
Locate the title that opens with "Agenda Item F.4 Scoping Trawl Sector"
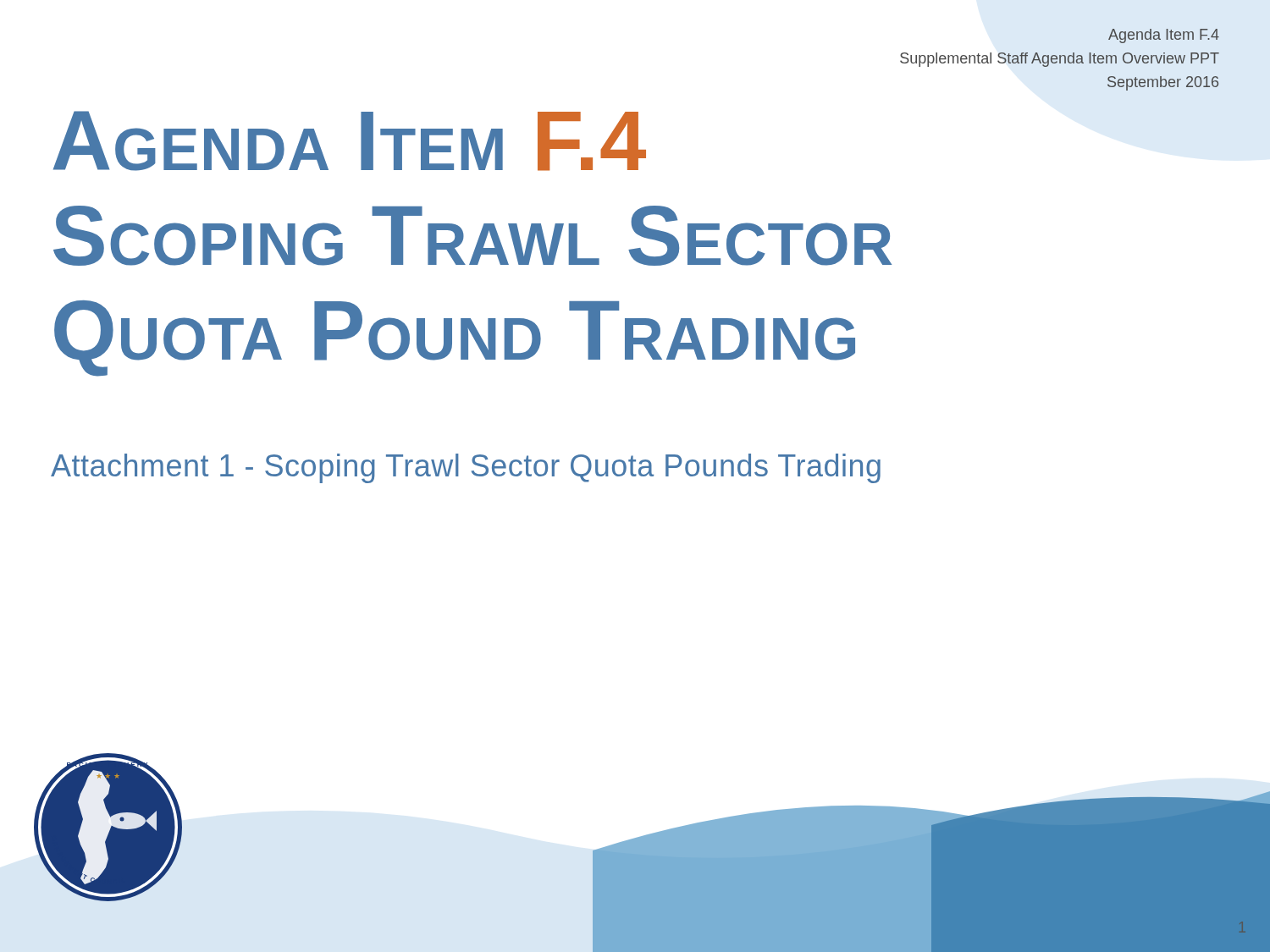tap(516, 235)
